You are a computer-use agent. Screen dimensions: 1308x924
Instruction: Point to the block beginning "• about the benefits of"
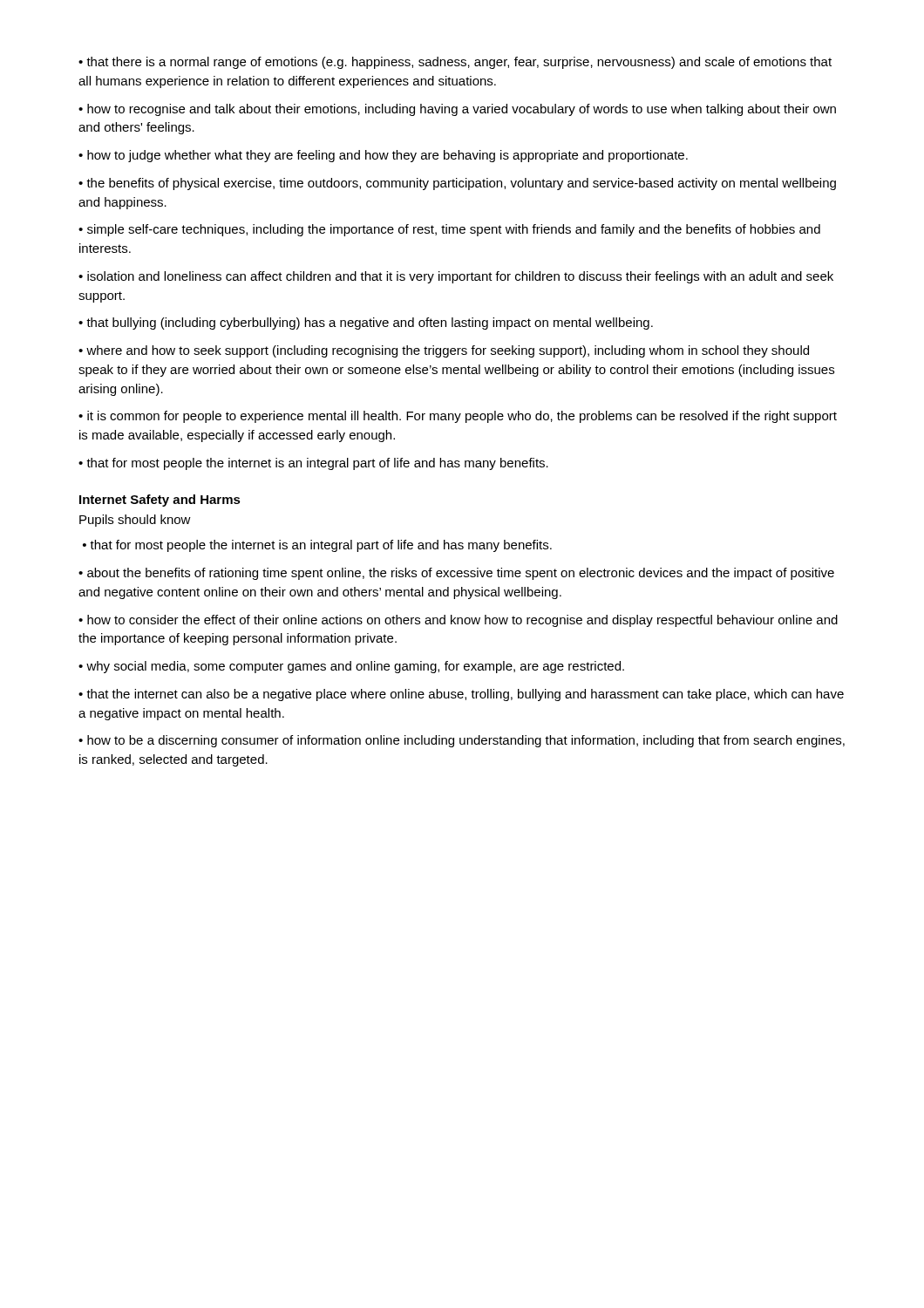pos(457,582)
